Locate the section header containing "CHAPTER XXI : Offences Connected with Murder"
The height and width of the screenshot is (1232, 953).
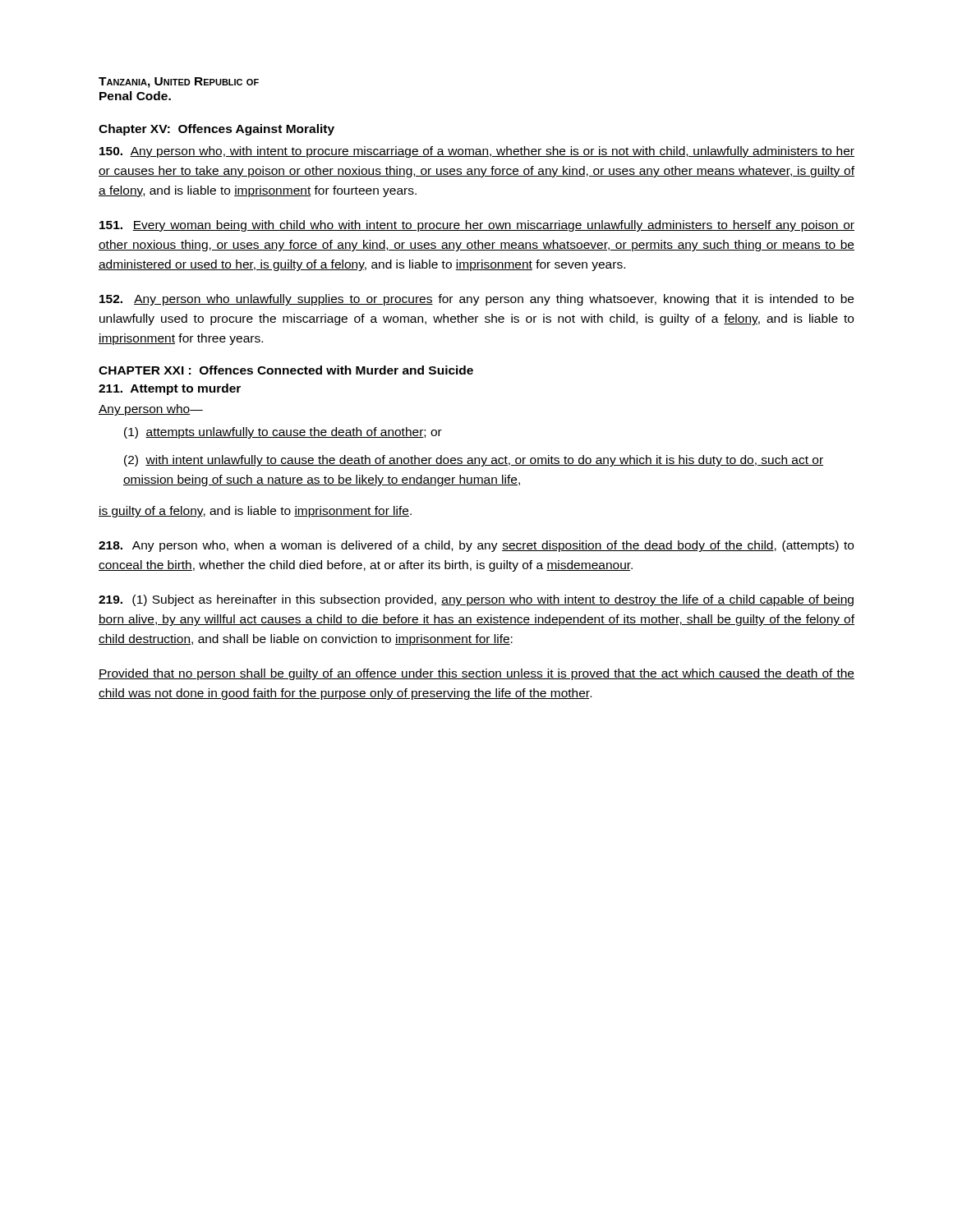point(286,370)
